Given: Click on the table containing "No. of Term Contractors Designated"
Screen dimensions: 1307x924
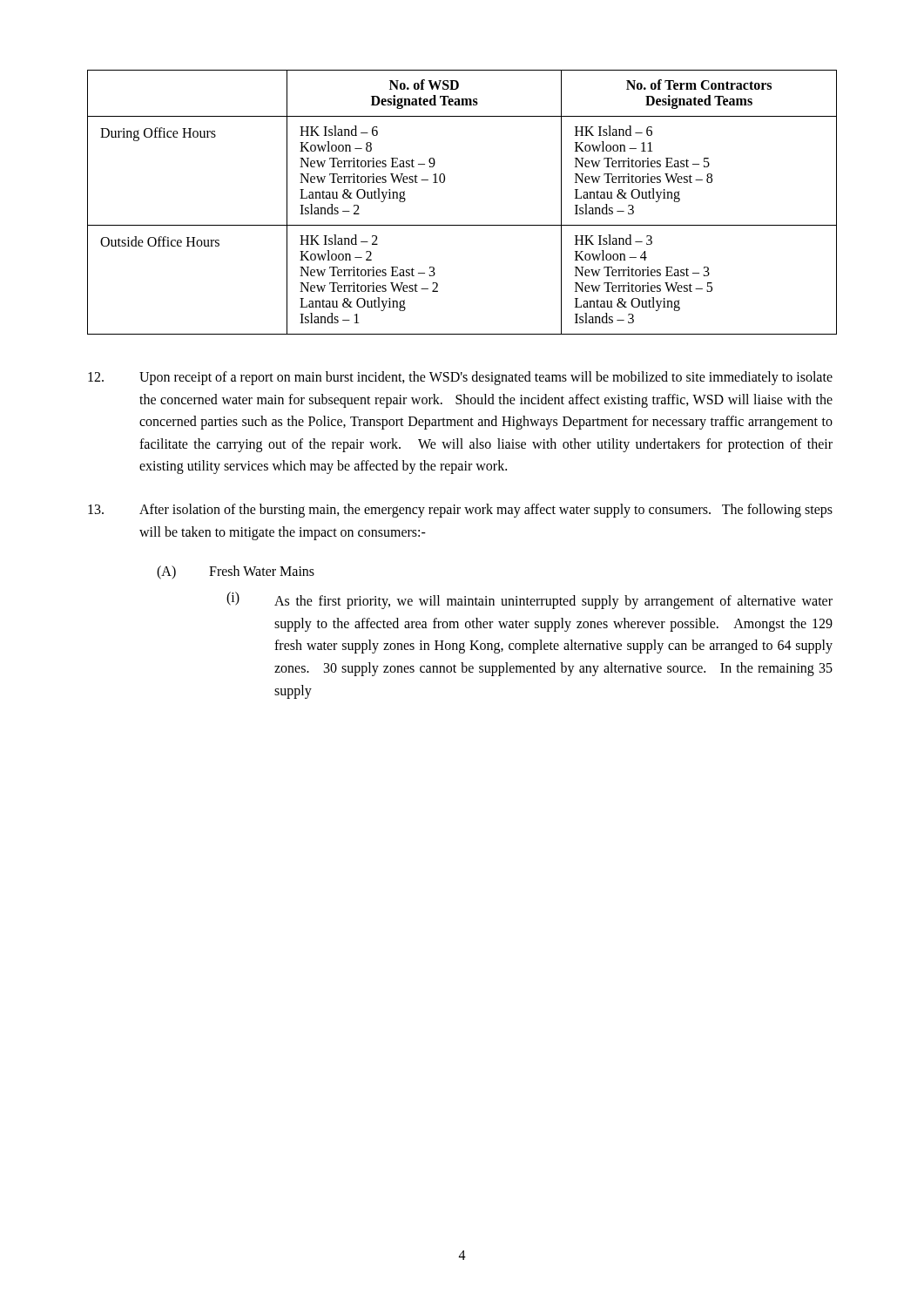Looking at the screenshot, I should pyautogui.click(x=462, y=202).
